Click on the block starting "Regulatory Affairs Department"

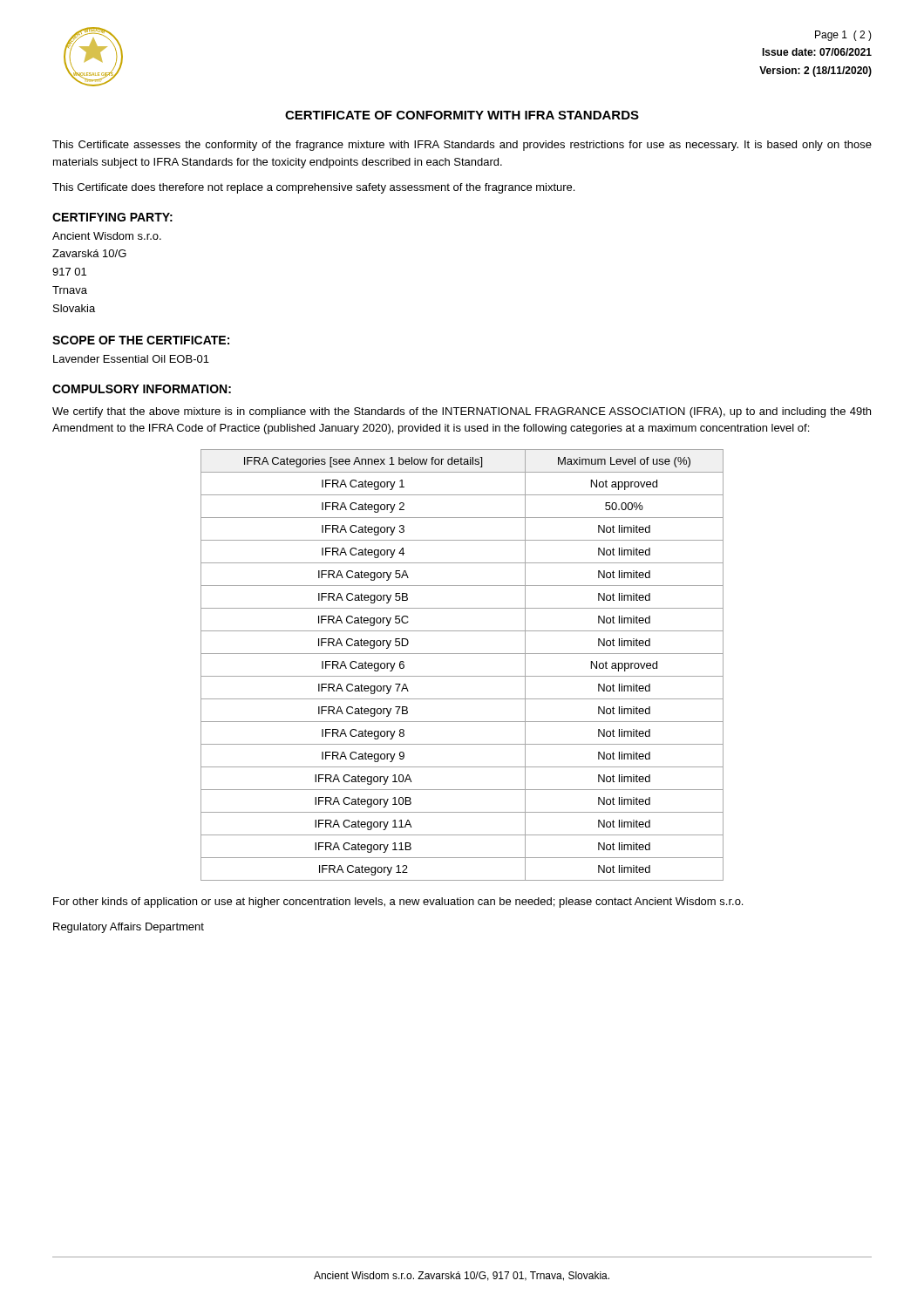[x=128, y=927]
